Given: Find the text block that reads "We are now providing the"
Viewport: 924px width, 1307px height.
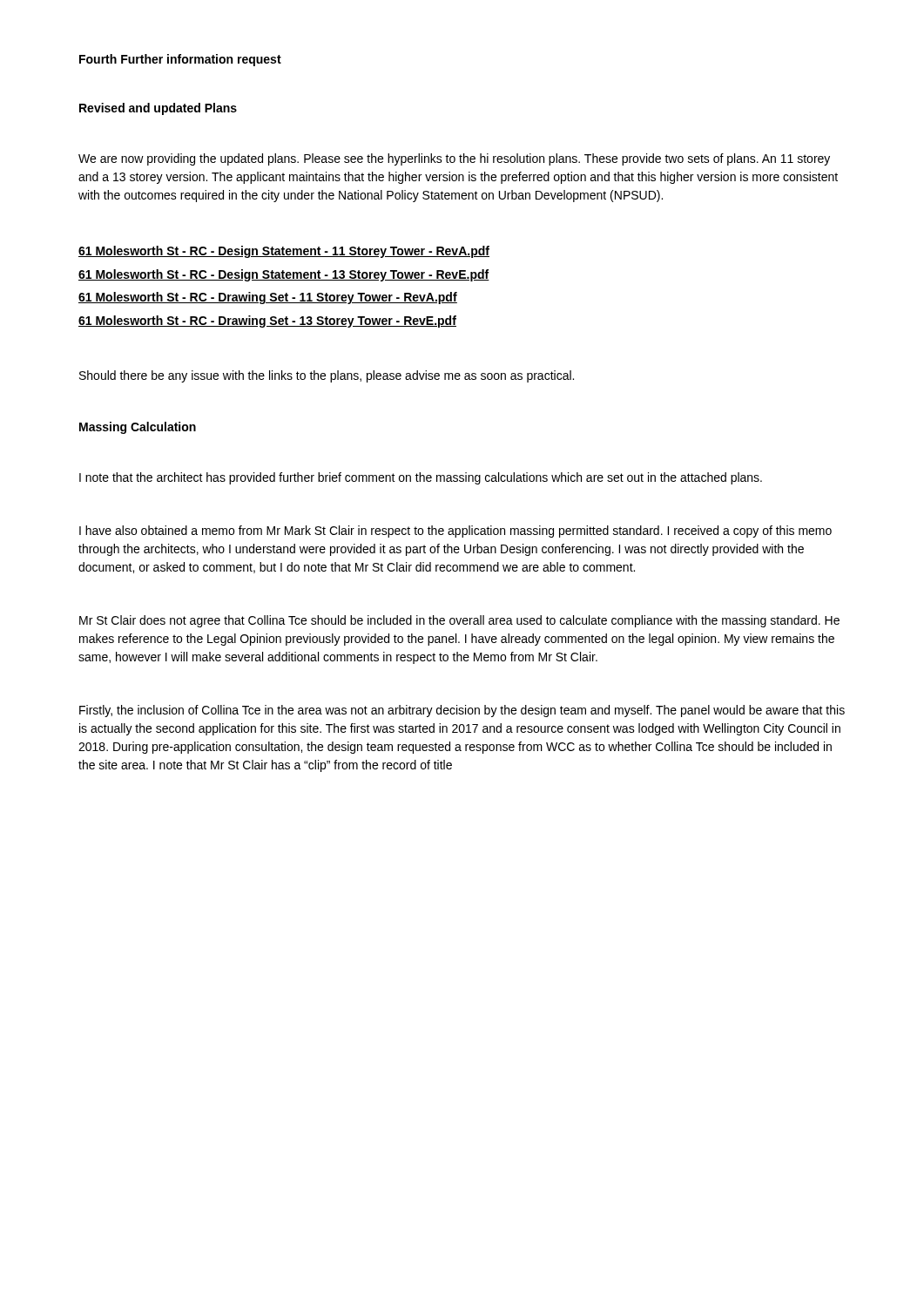Looking at the screenshot, I should click(458, 177).
